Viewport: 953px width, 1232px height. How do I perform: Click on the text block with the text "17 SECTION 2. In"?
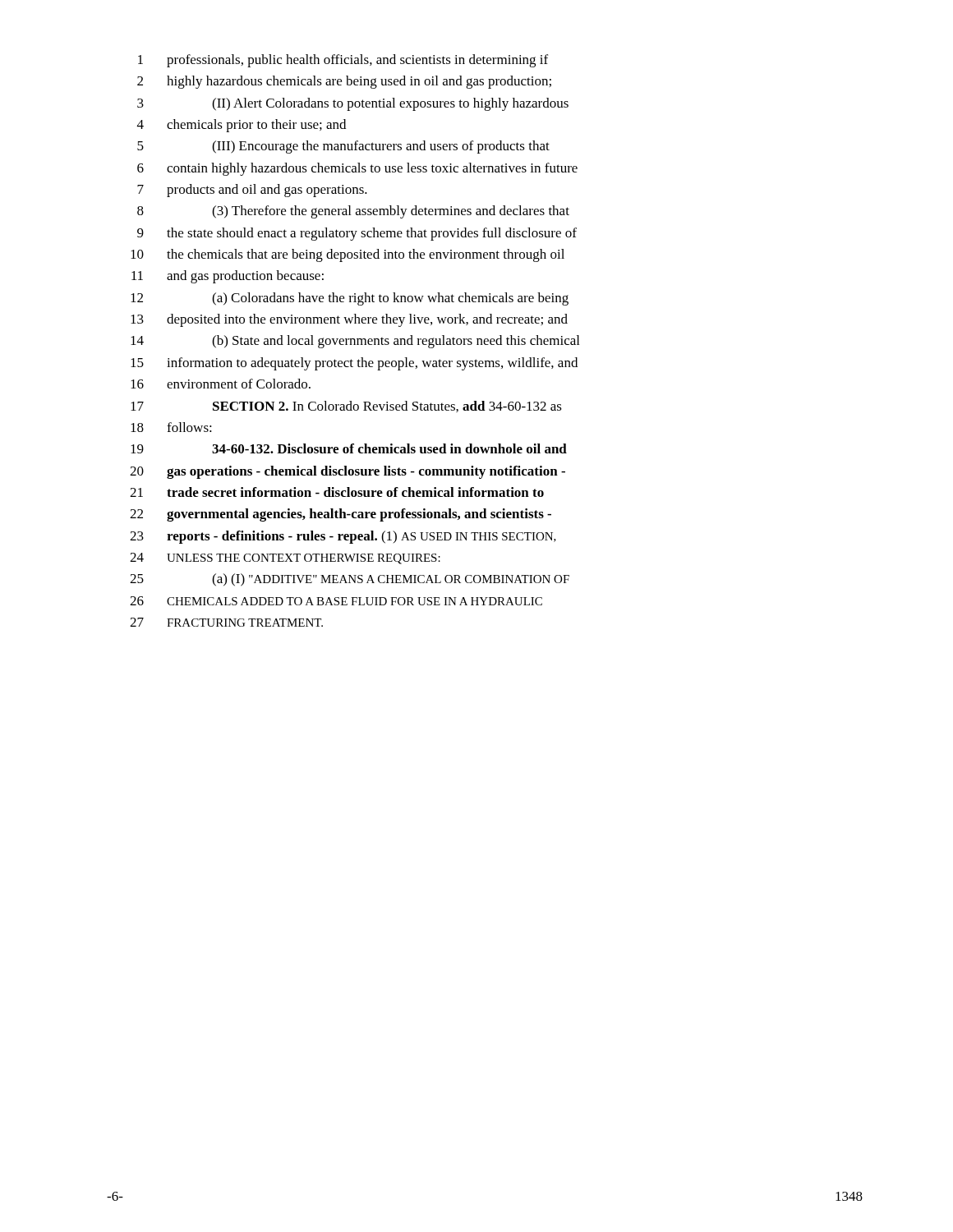pos(485,406)
